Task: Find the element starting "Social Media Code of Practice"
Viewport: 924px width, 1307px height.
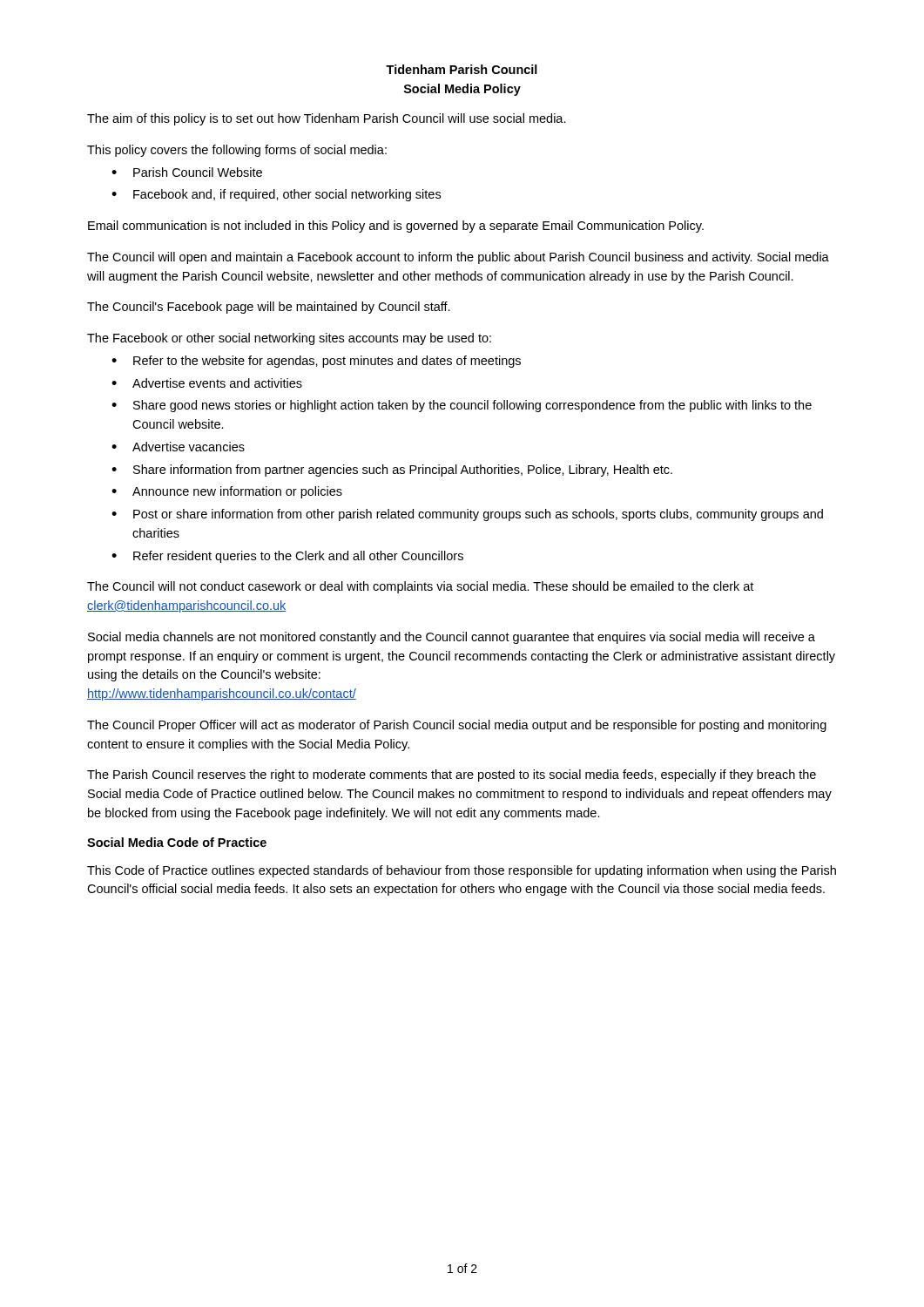Action: tap(177, 842)
